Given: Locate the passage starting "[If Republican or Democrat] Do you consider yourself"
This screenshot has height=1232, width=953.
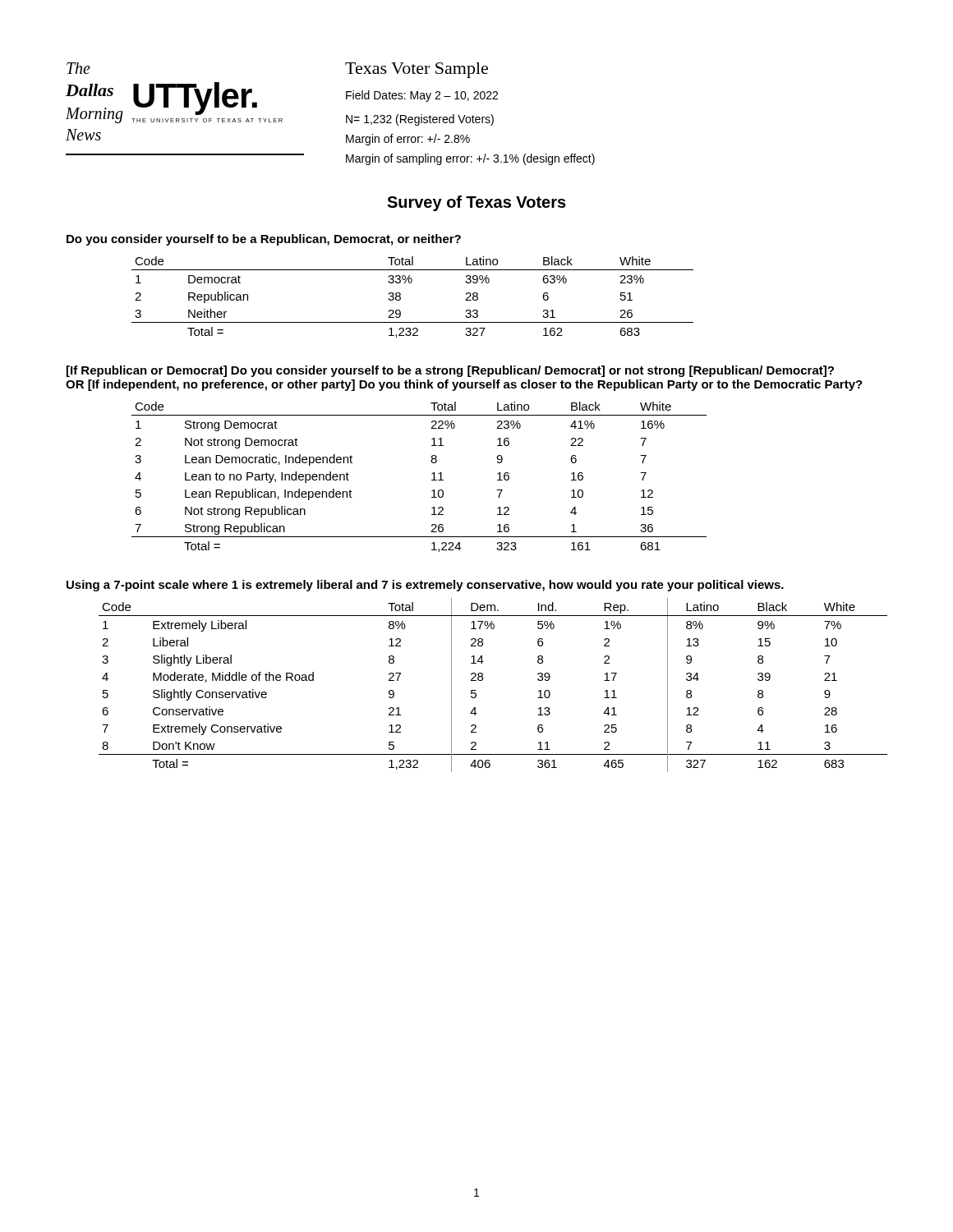Looking at the screenshot, I should 464,377.
